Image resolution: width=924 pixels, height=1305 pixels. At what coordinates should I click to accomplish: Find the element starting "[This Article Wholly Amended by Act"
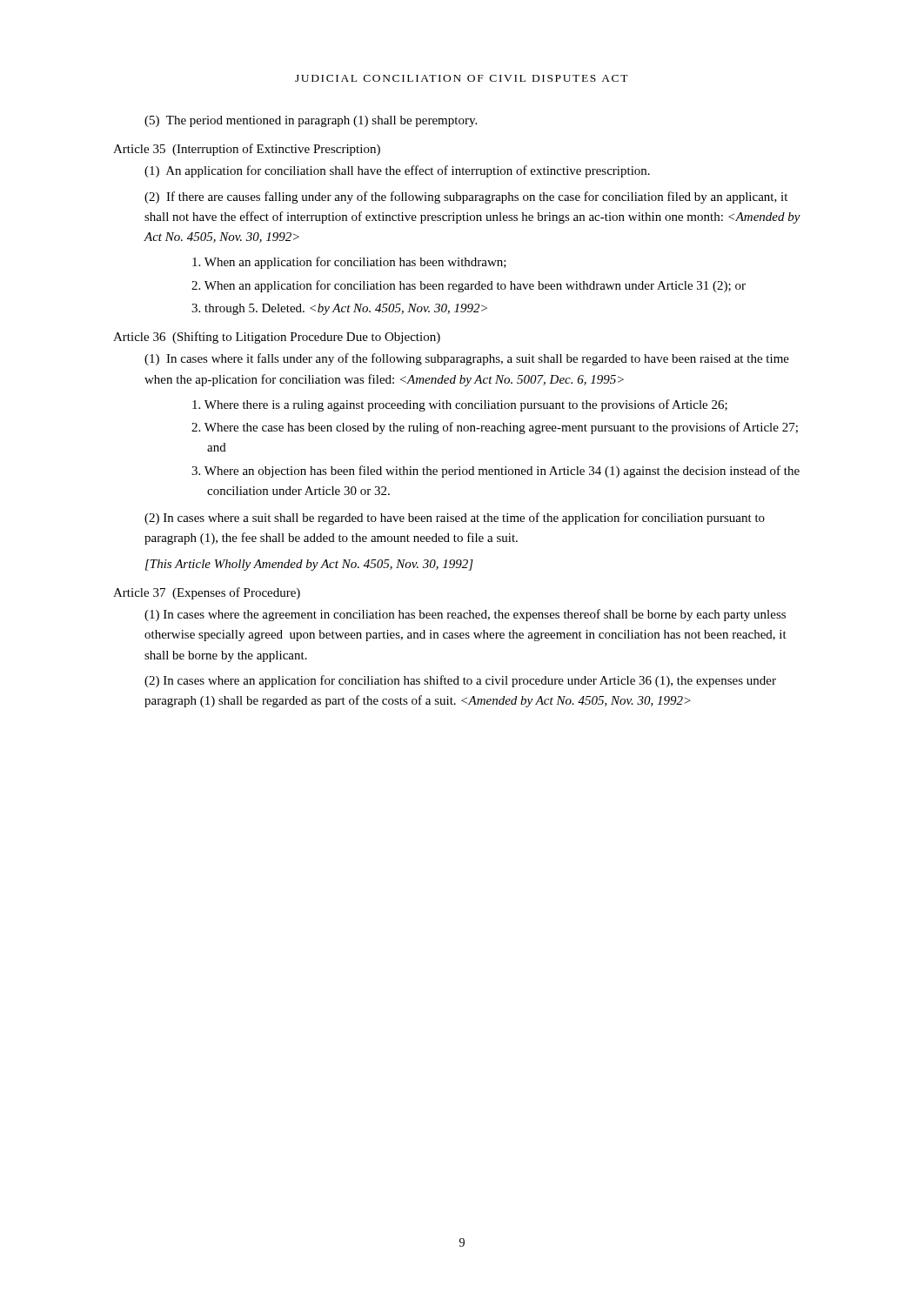coord(309,563)
